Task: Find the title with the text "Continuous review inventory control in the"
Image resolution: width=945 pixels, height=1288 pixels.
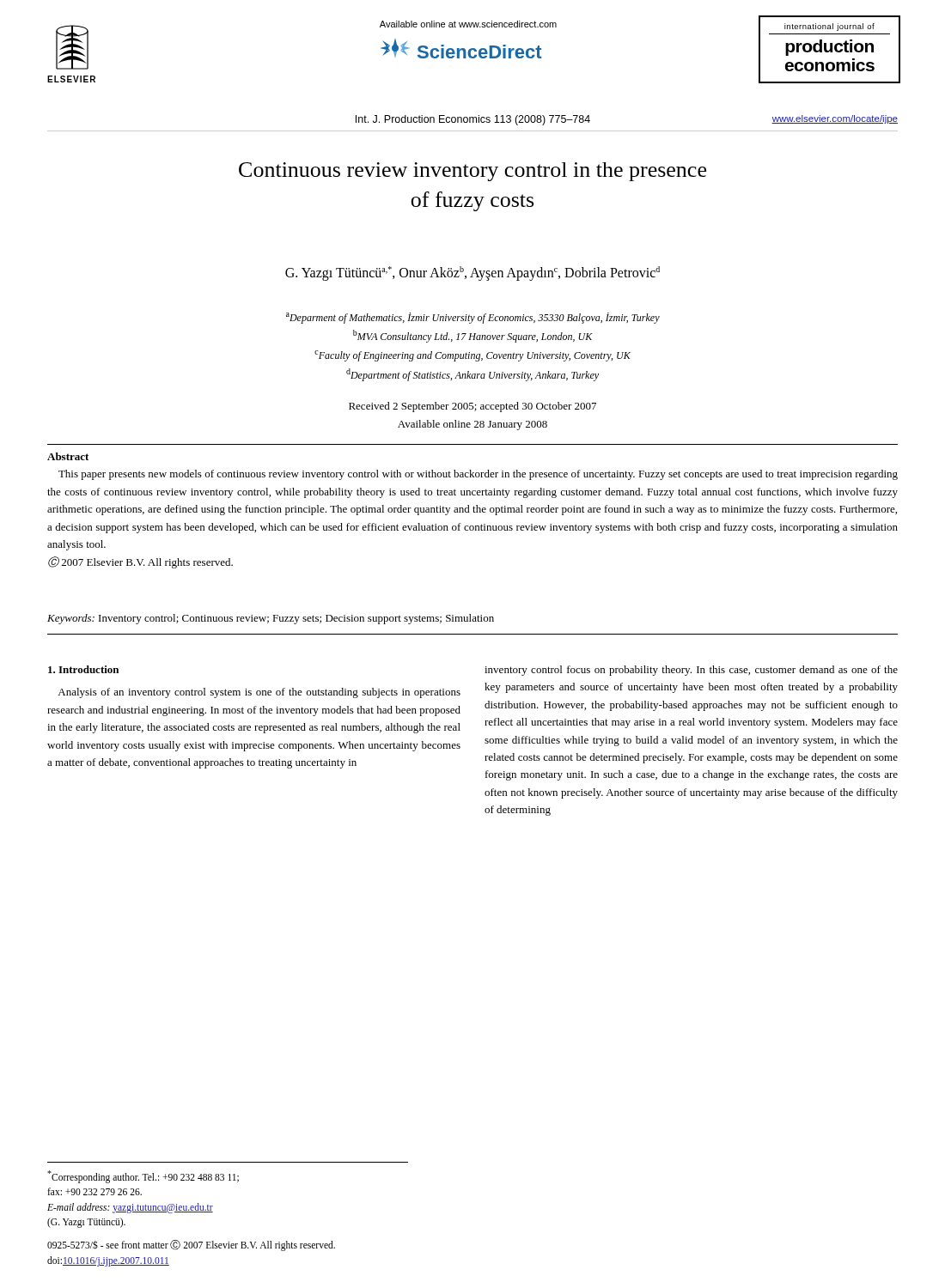Action: [472, 185]
